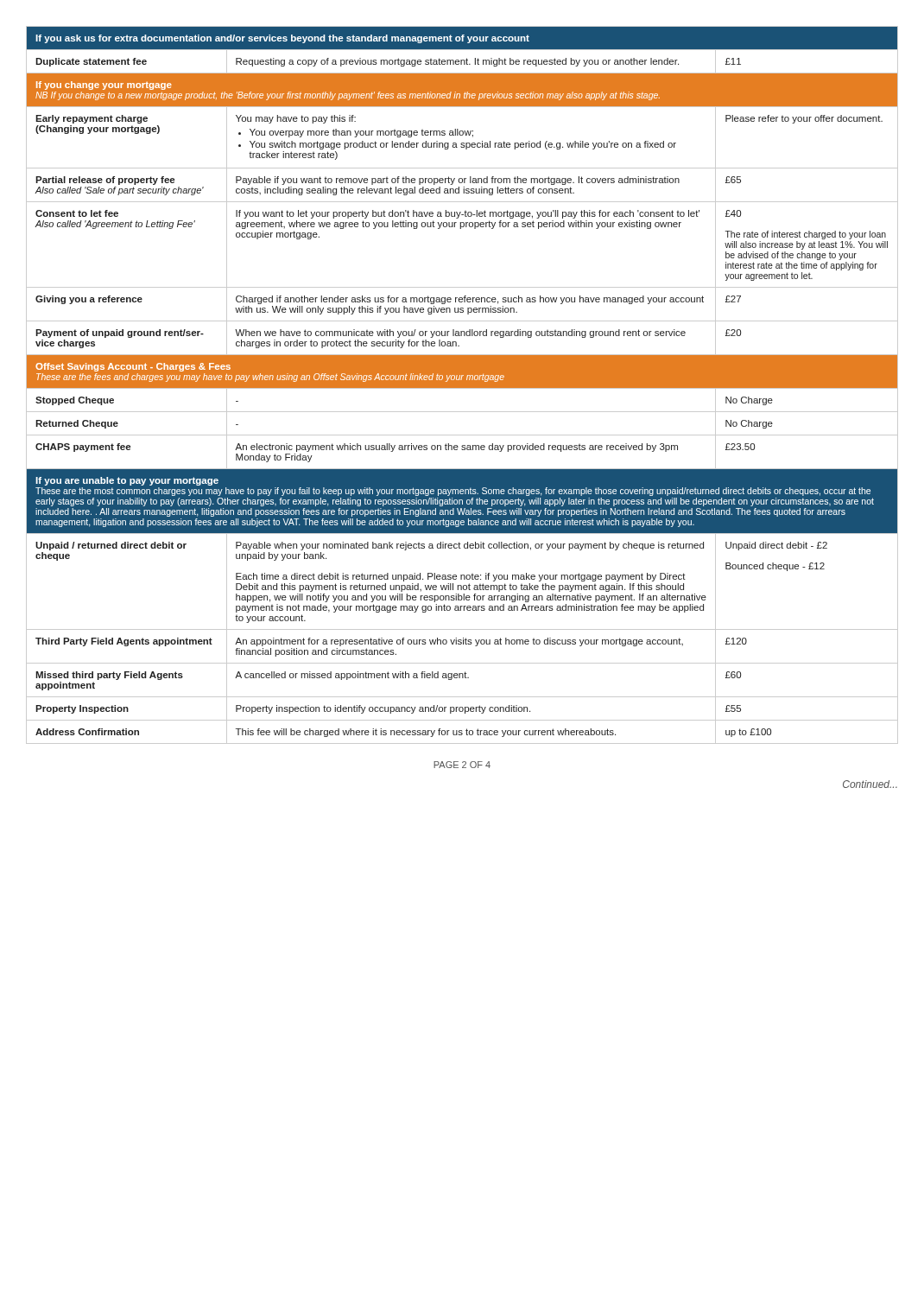Locate the section header that opens with "If you are unable to pay"
924x1296 pixels.
pyautogui.click(x=455, y=501)
